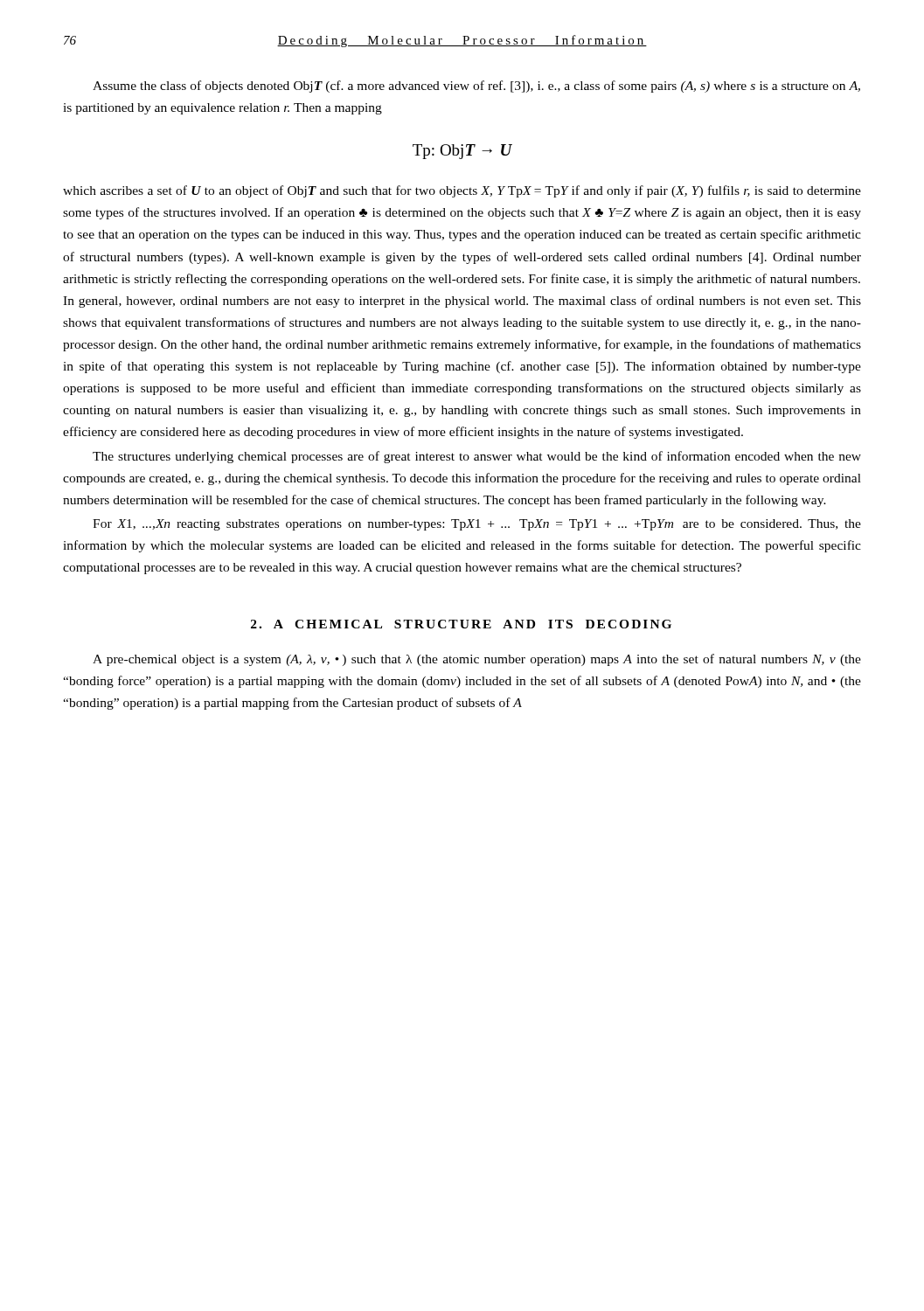This screenshot has width=924, height=1311.
Task: Point to the text starting "The structures underlying chemical processes"
Action: (462, 477)
